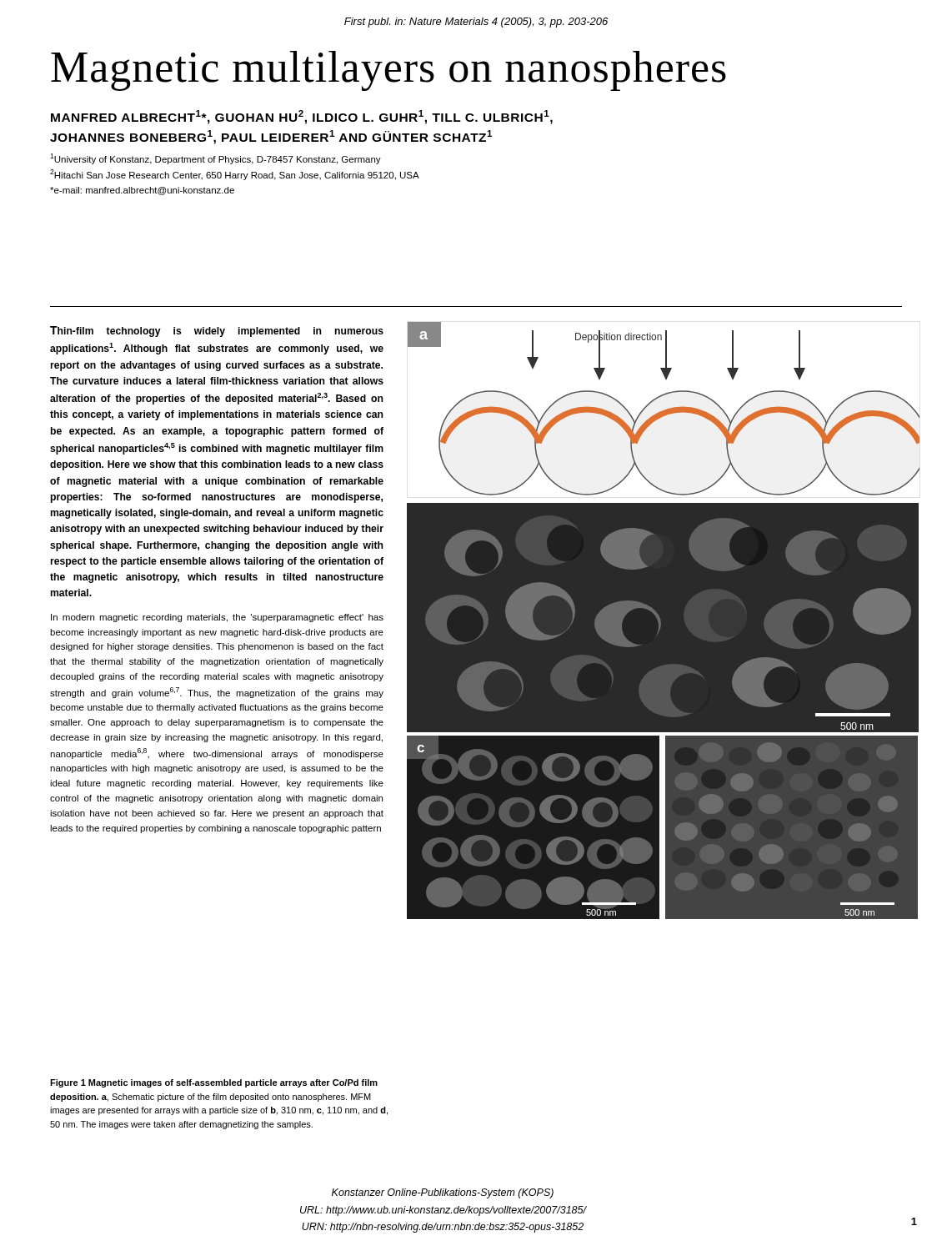Image resolution: width=952 pixels, height=1251 pixels.
Task: Find the text block with the text "Thin-film technology is widely"
Action: (217, 579)
